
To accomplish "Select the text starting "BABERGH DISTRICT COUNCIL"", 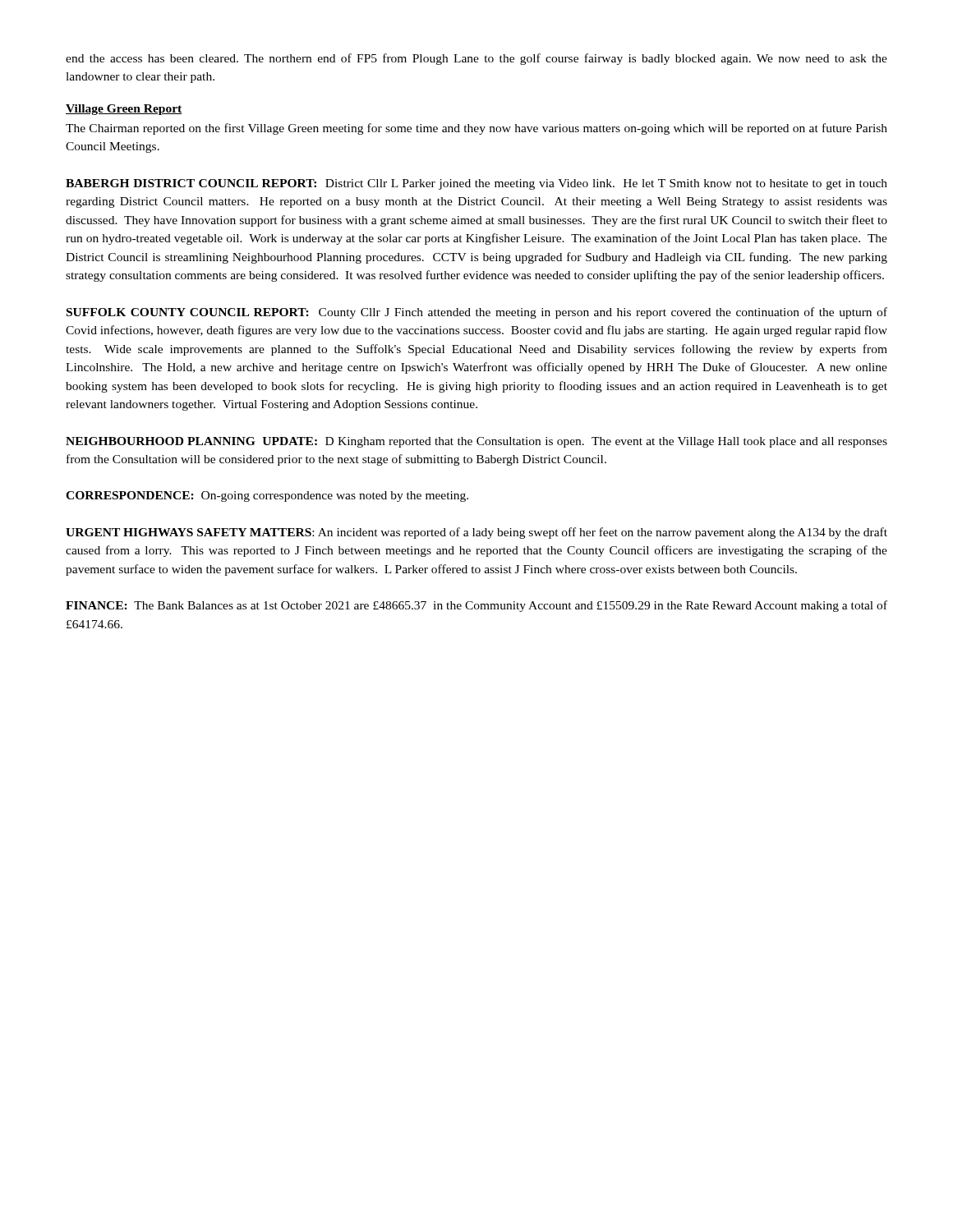I will (476, 229).
